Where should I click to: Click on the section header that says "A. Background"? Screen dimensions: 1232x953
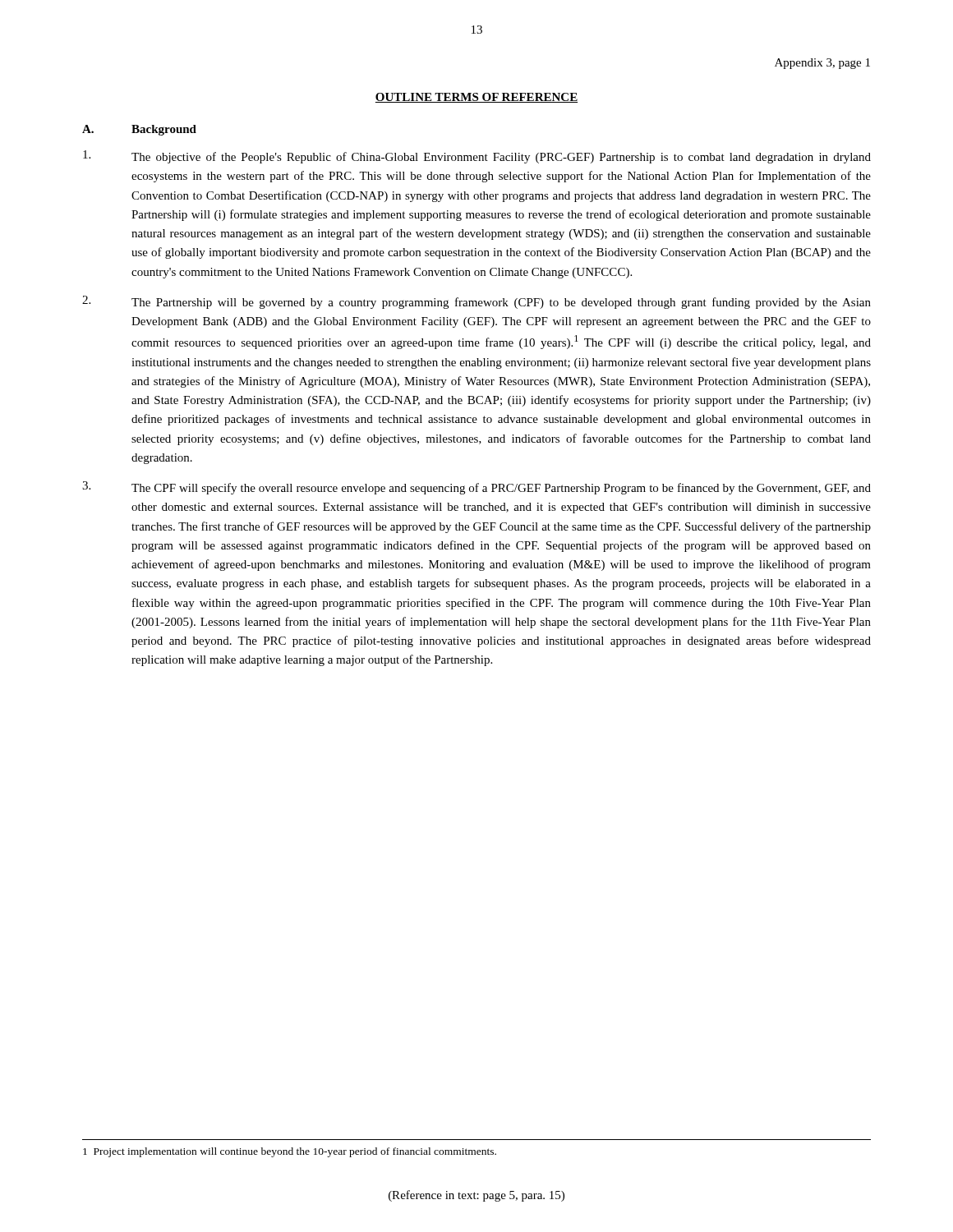pos(139,129)
